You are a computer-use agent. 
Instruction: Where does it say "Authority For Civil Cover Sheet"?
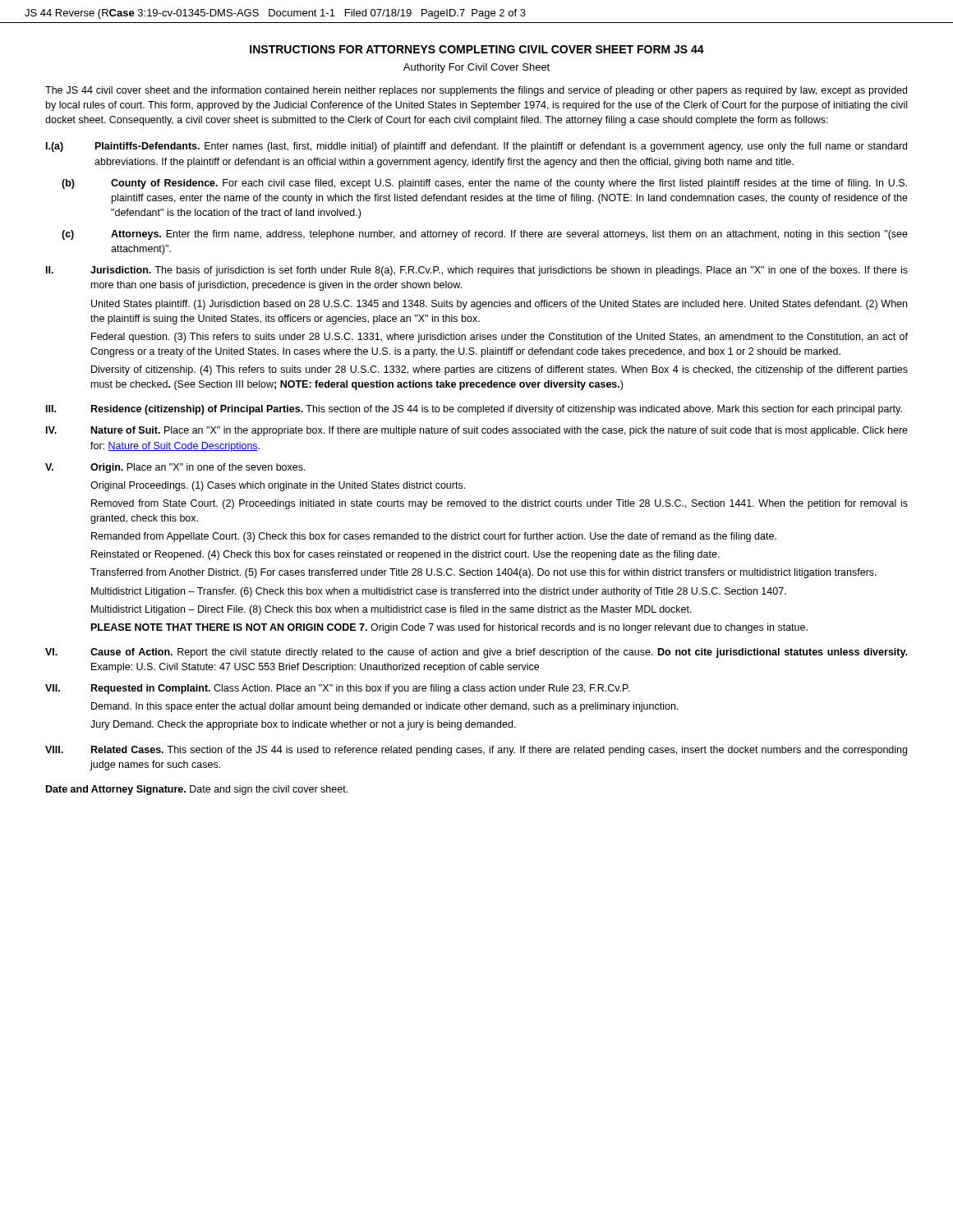[x=476, y=67]
